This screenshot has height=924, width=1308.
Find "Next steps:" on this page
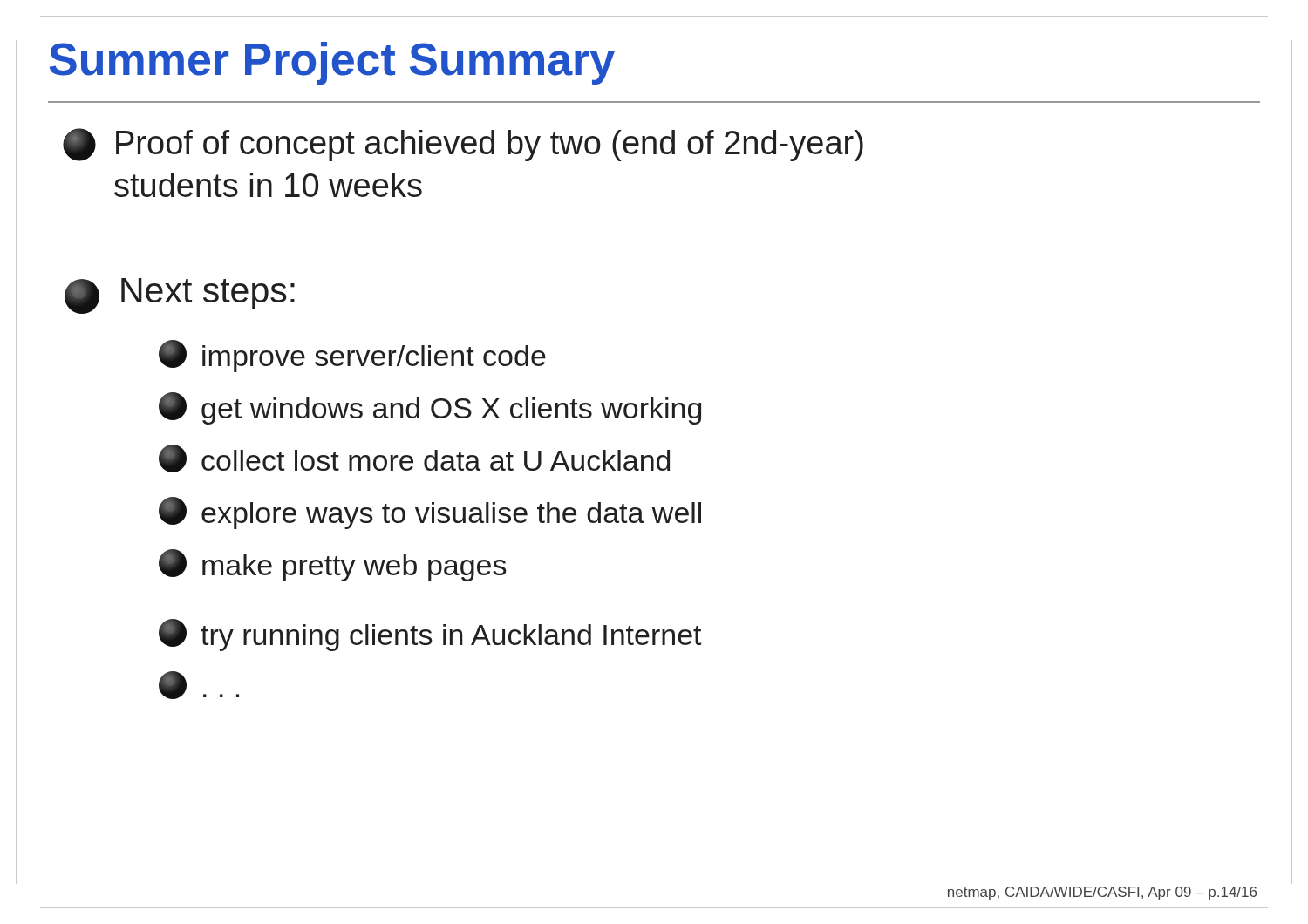pos(179,296)
